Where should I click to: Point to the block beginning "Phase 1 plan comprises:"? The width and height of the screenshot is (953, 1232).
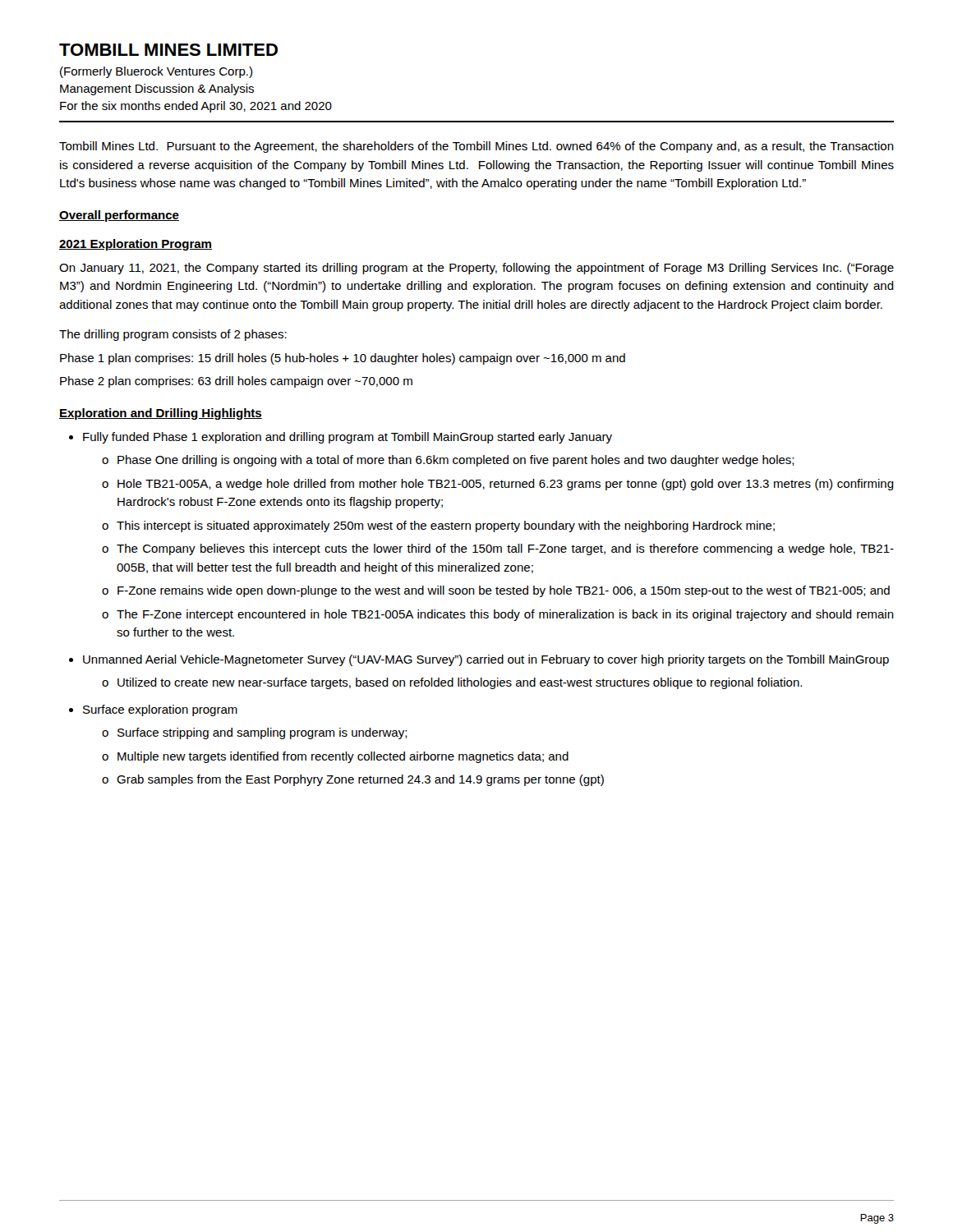(342, 357)
